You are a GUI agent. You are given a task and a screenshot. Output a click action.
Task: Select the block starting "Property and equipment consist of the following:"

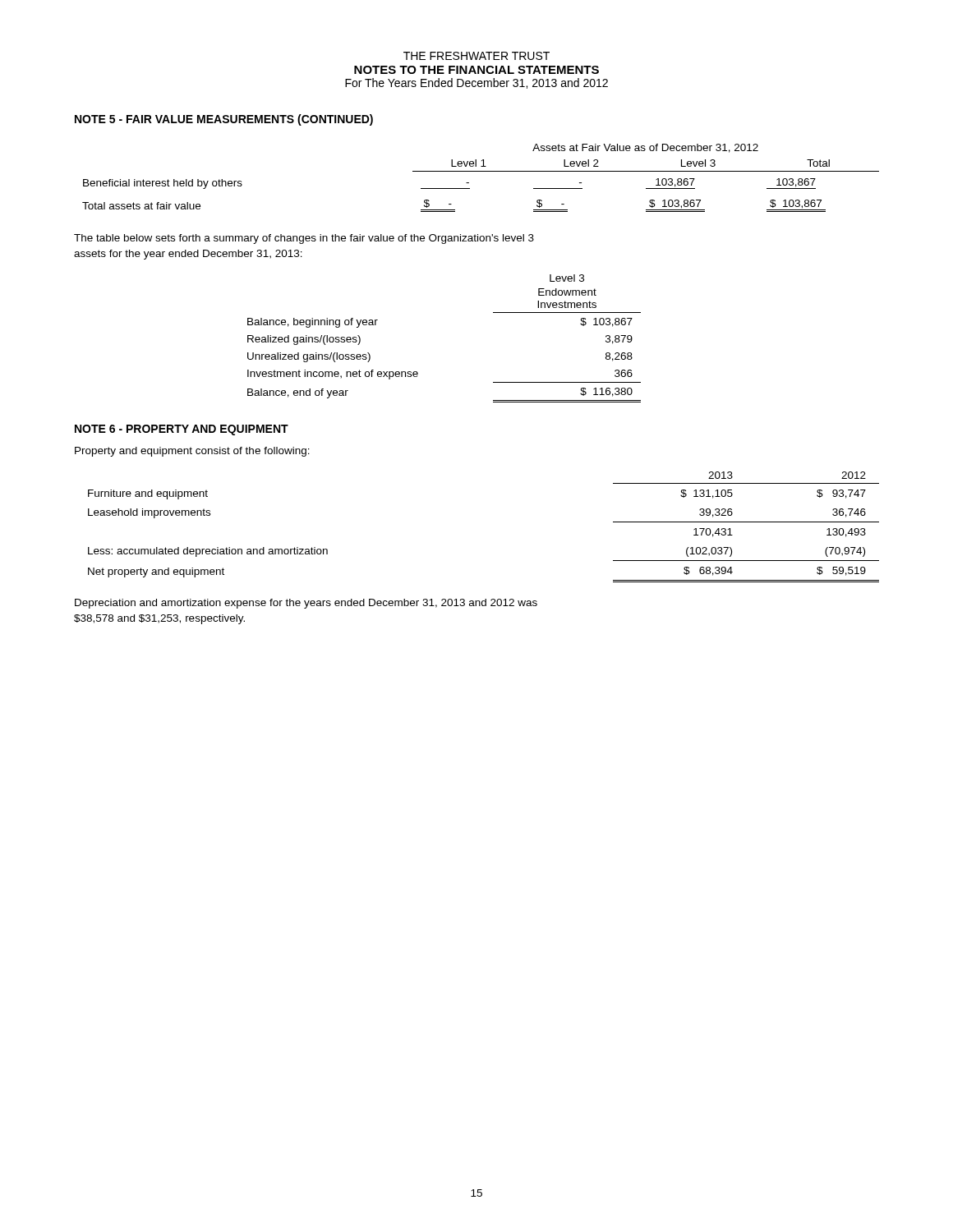click(192, 450)
